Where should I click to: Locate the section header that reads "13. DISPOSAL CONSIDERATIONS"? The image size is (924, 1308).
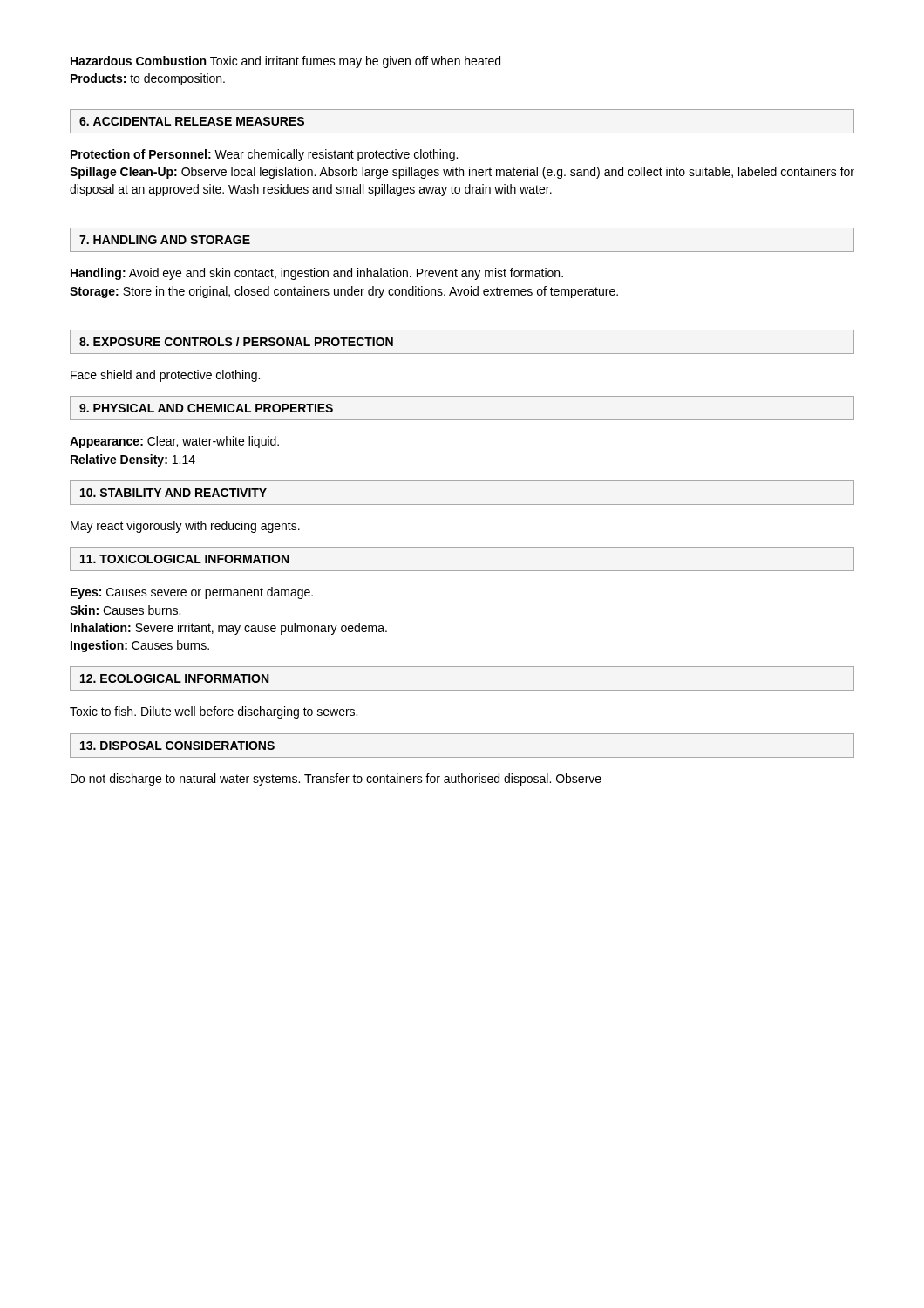pos(177,745)
